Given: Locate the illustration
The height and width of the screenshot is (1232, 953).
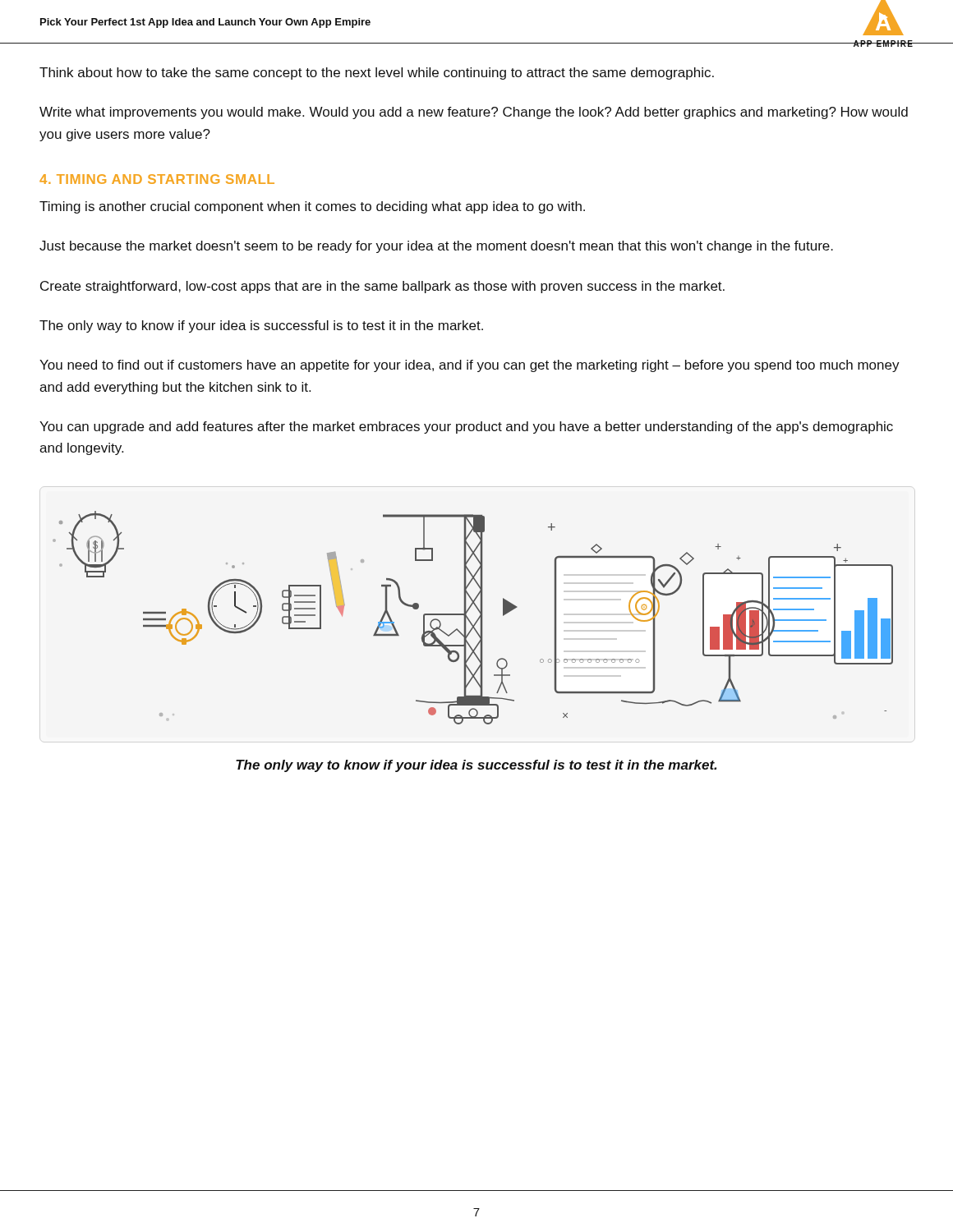Looking at the screenshot, I should tap(477, 614).
